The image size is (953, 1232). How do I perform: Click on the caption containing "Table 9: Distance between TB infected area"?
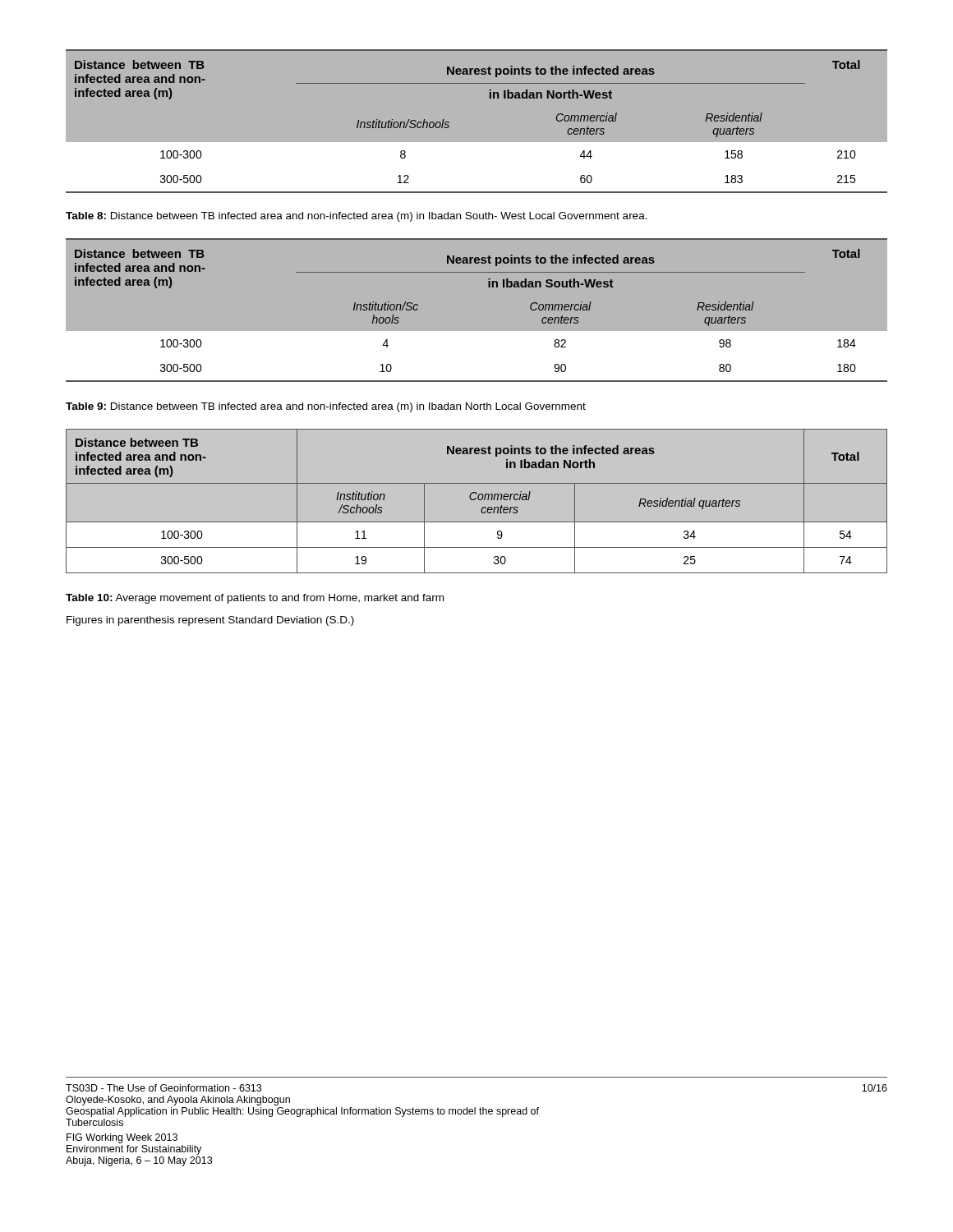[326, 406]
